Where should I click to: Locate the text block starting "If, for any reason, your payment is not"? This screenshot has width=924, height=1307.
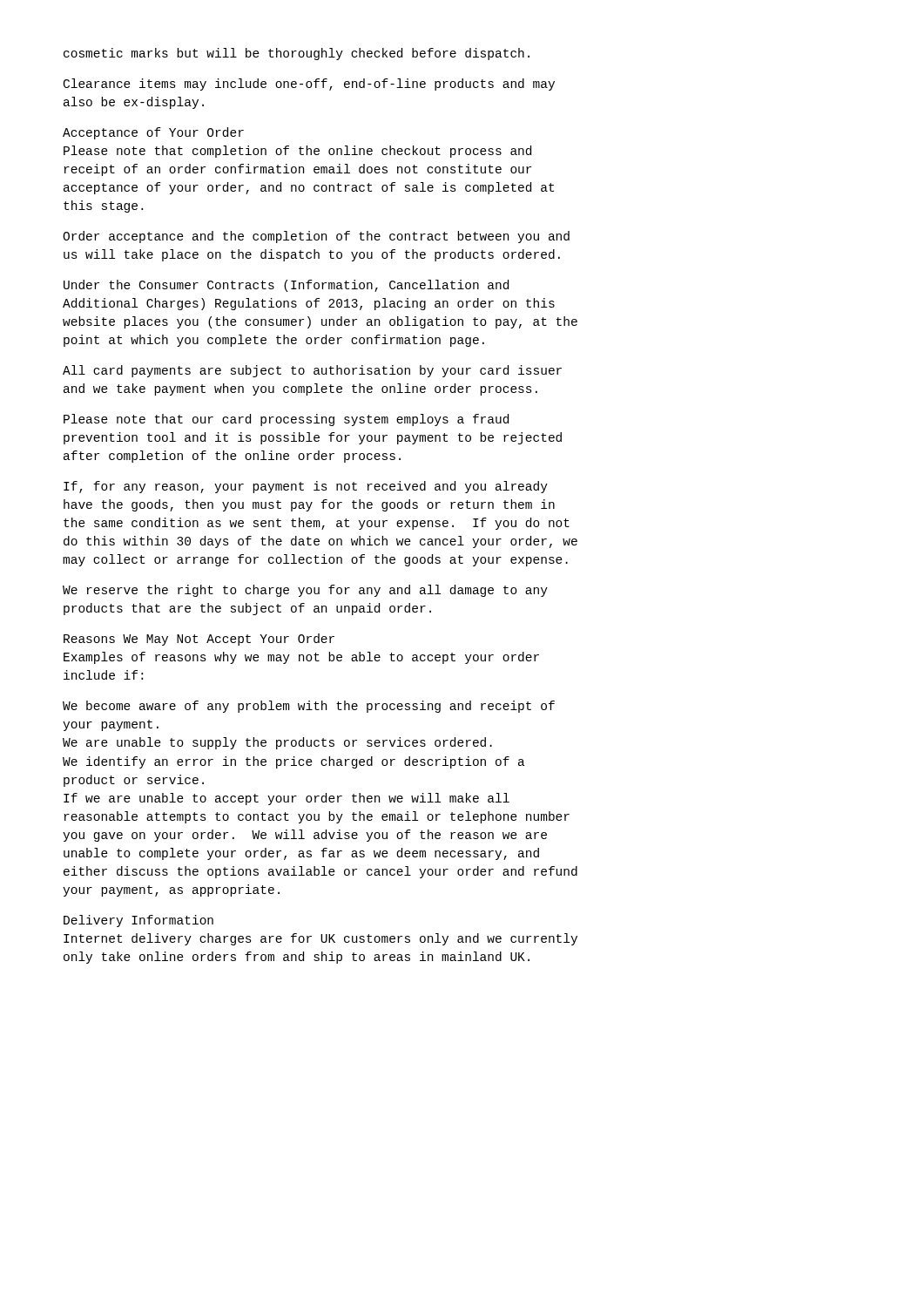[x=462, y=524]
